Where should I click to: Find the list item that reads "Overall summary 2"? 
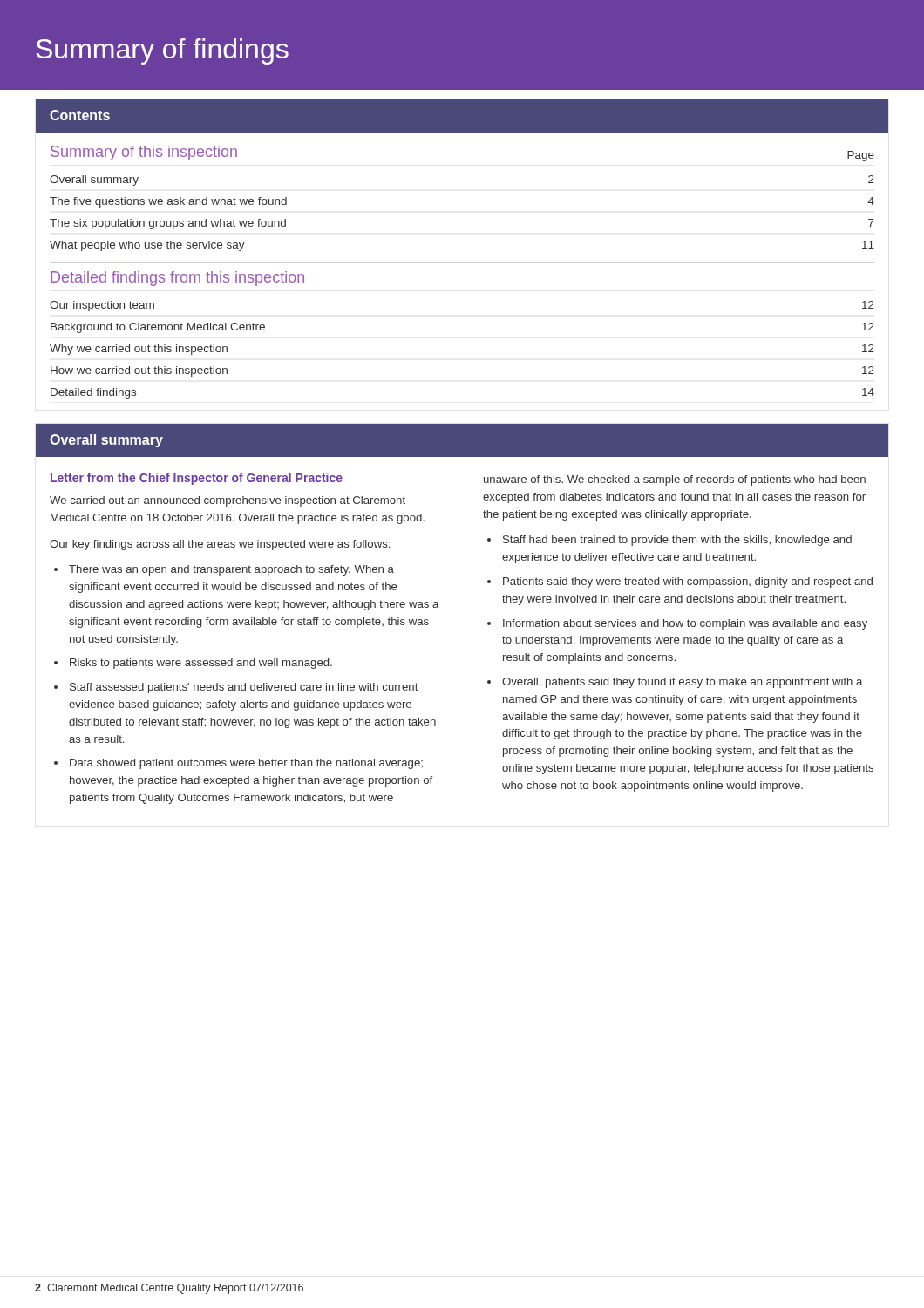93,180
